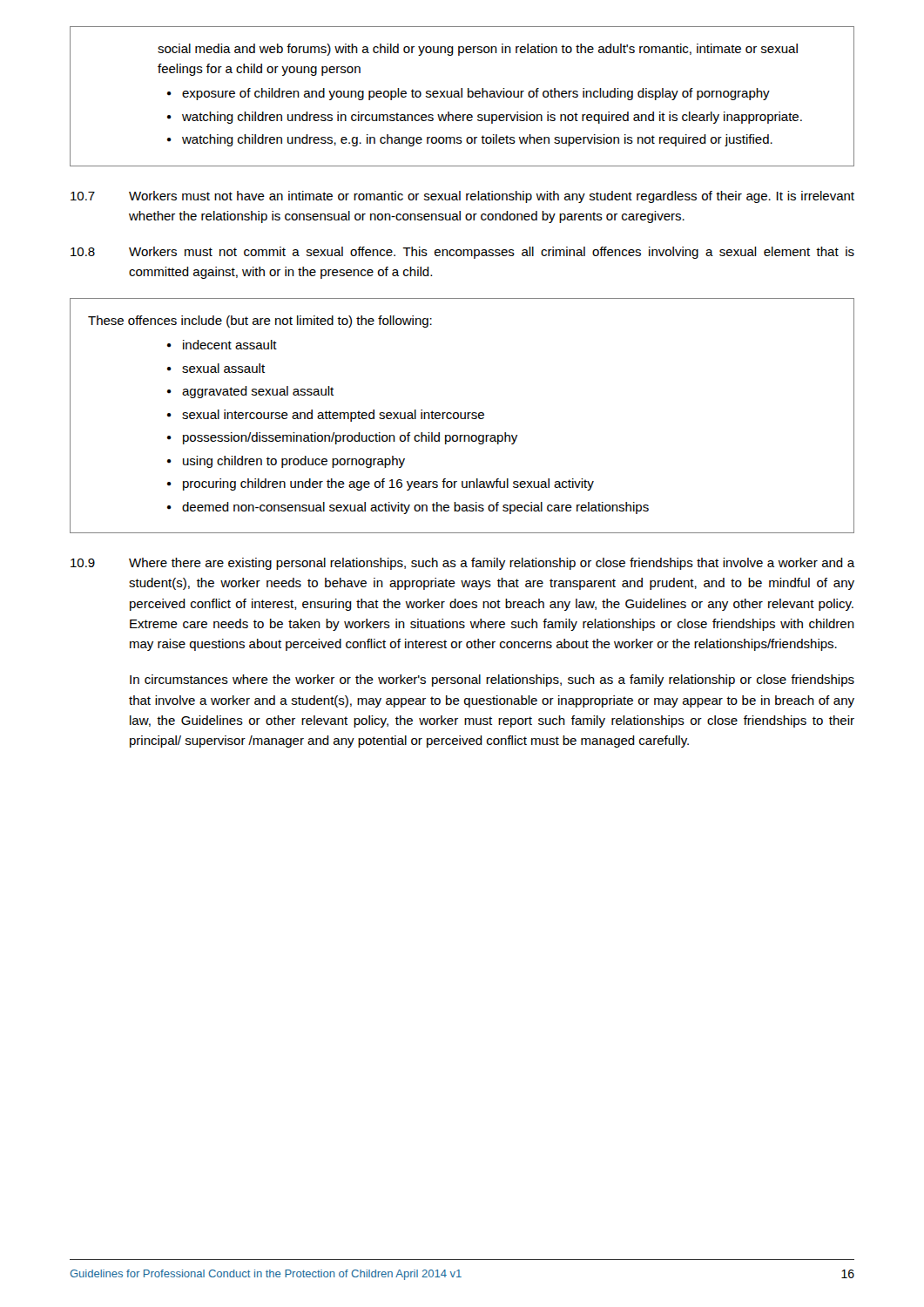Click the passage that begins "7 Workers must not have an intimate"
The width and height of the screenshot is (924, 1307).
[462, 205]
